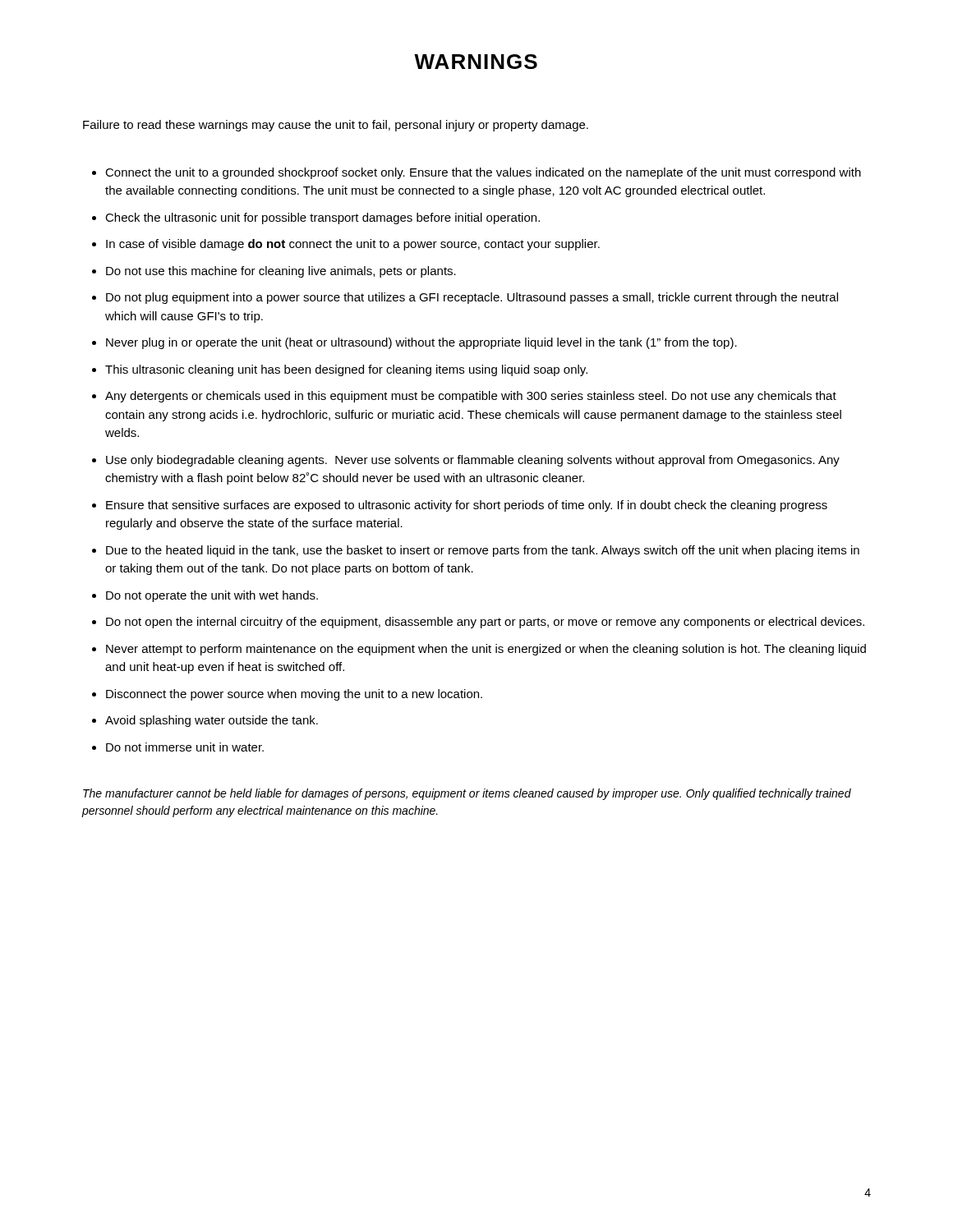Click on the passage starting "Never attempt to perform maintenance on the"
The height and width of the screenshot is (1232, 953).
(x=486, y=657)
